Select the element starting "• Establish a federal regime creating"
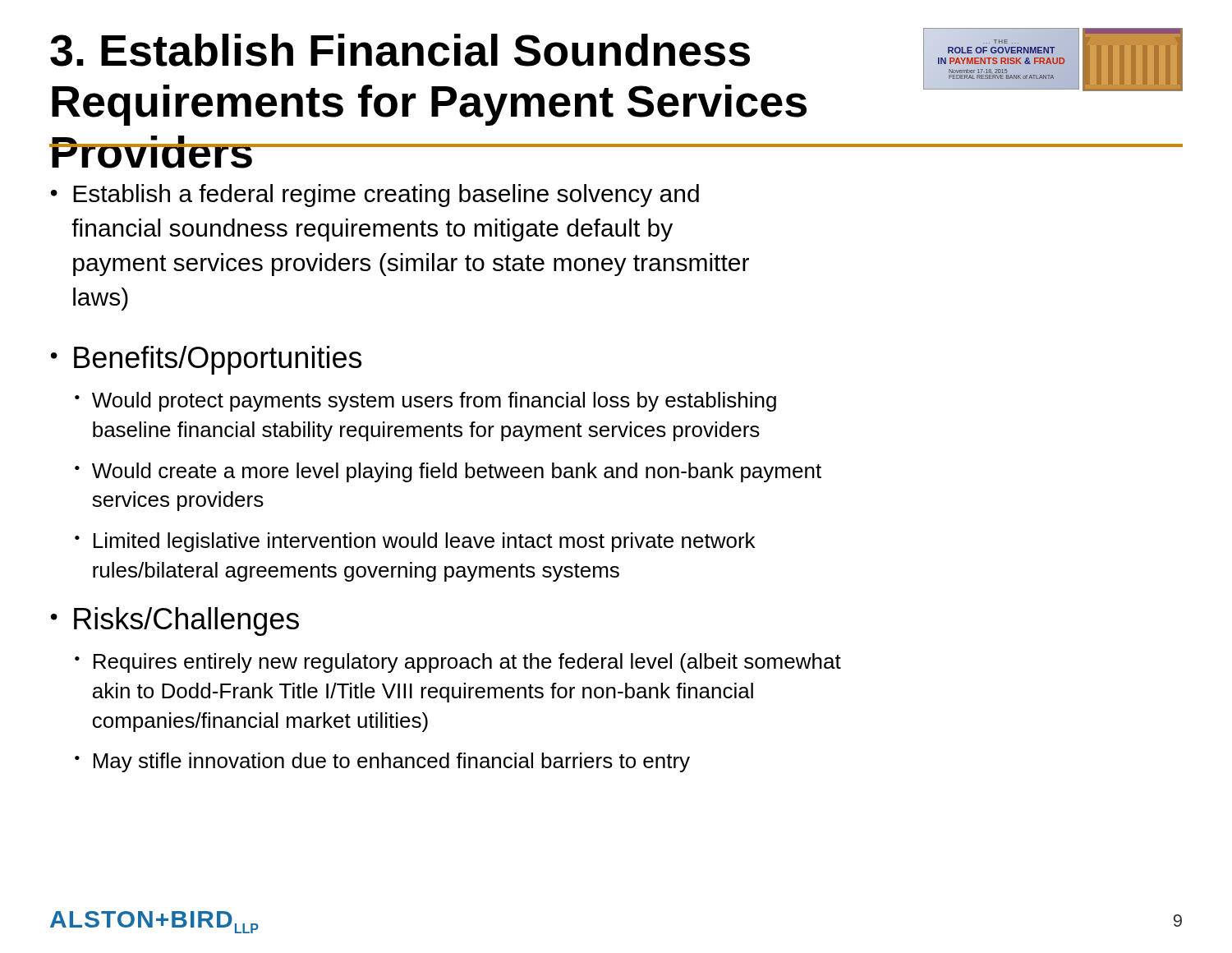1232x953 pixels. (x=399, y=246)
